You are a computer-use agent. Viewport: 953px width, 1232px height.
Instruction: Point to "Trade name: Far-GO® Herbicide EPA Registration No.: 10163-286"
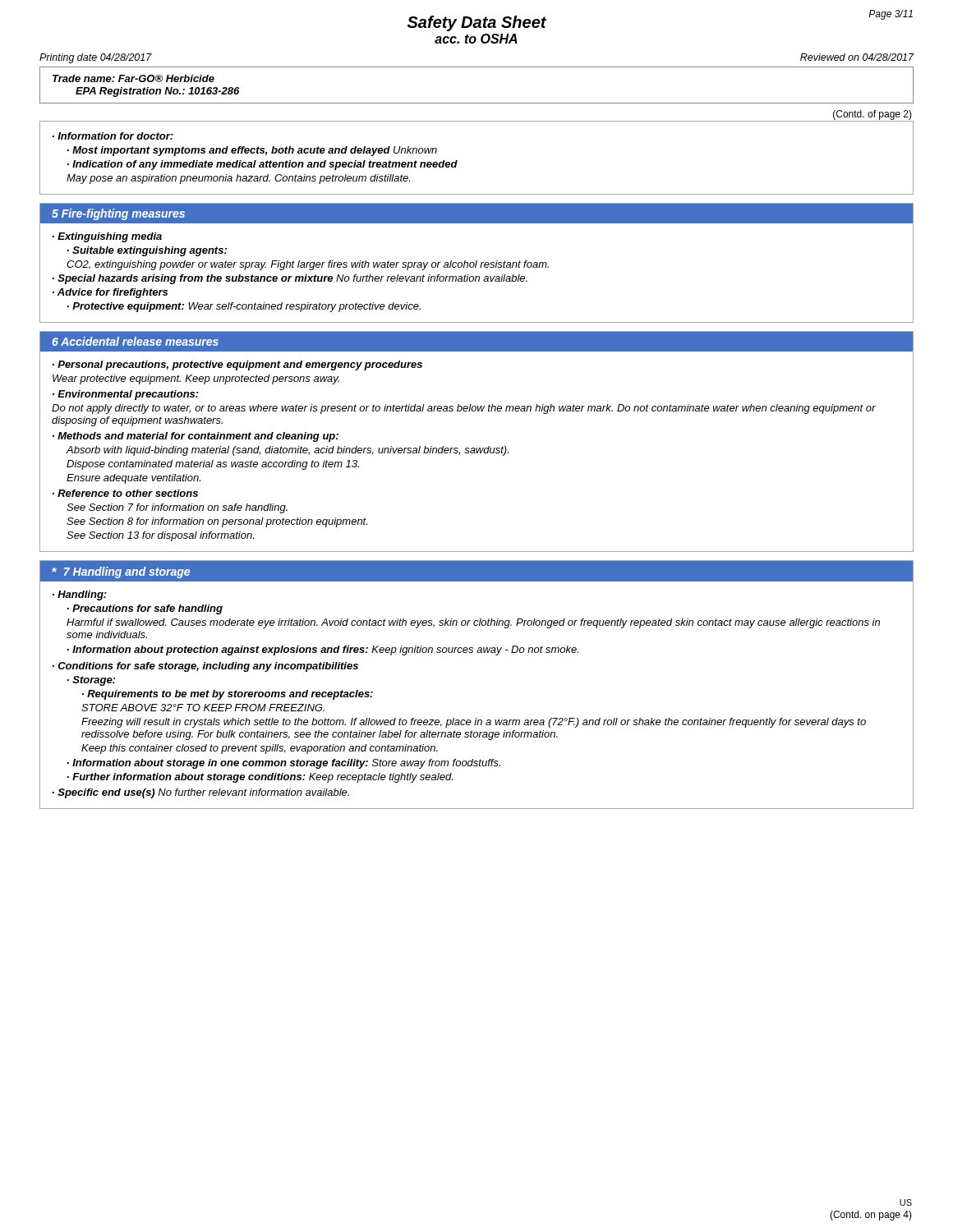tap(146, 85)
